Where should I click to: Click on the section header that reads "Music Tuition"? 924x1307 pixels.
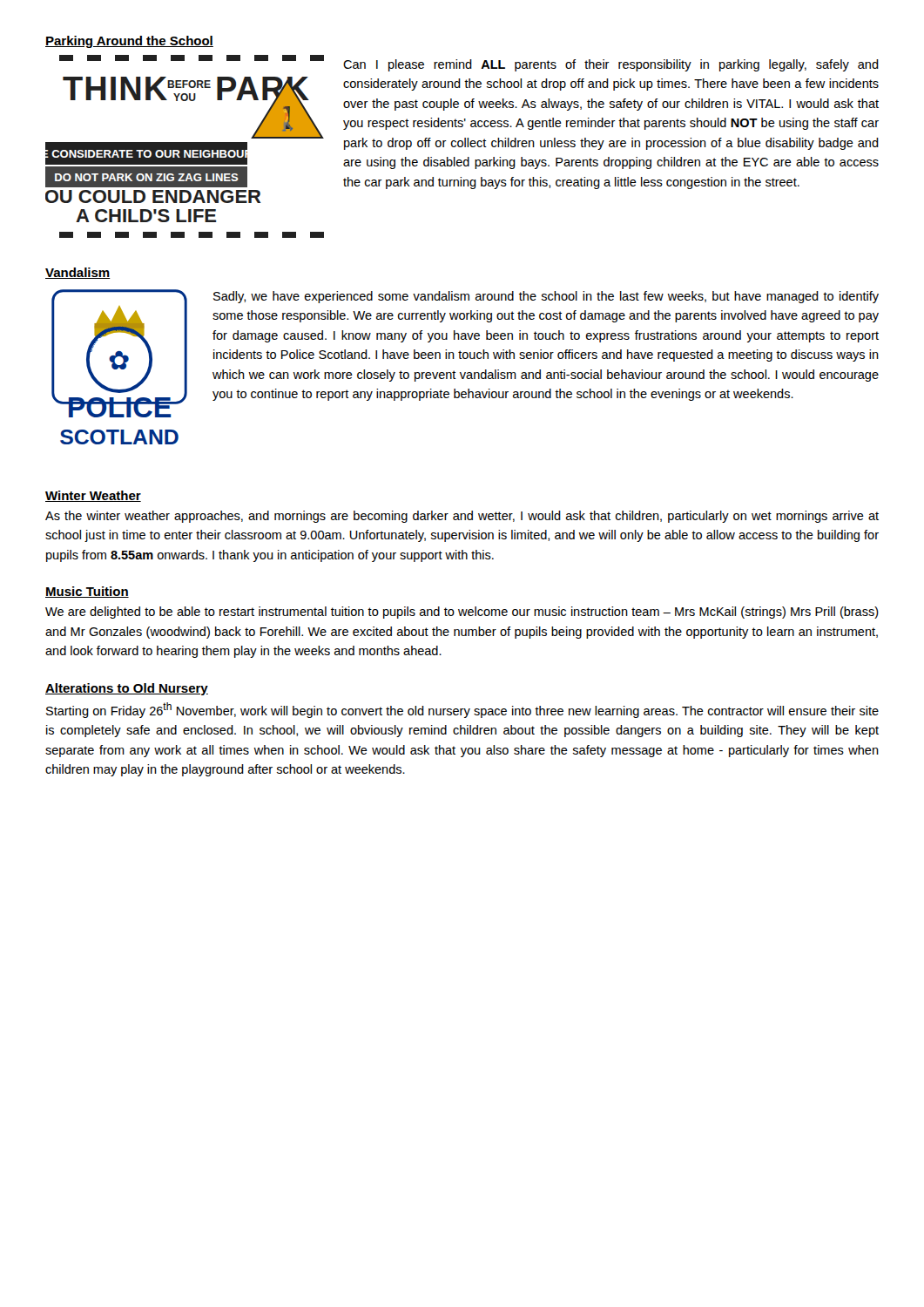tap(87, 592)
